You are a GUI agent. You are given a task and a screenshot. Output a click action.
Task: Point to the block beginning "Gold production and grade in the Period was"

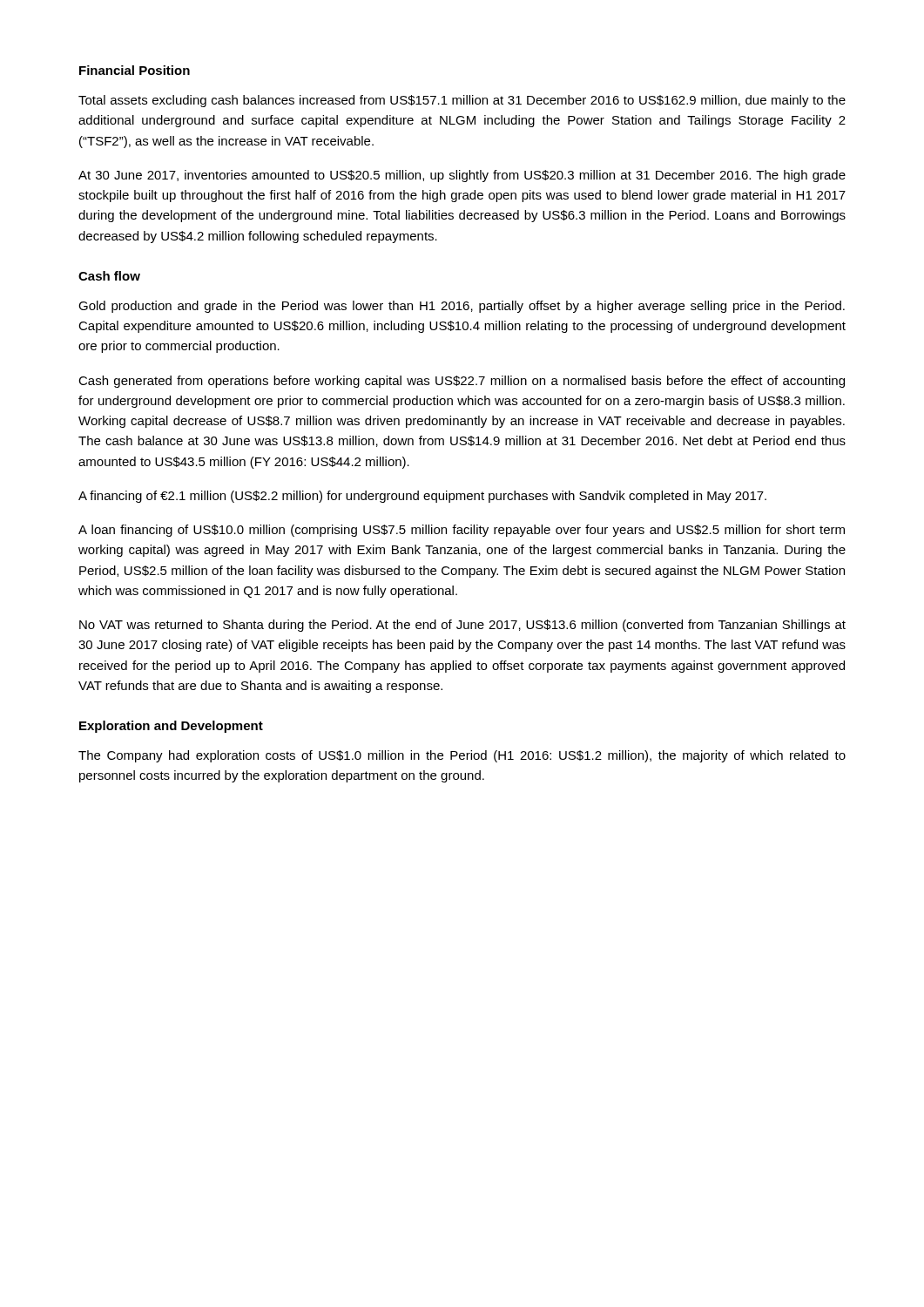click(x=462, y=325)
